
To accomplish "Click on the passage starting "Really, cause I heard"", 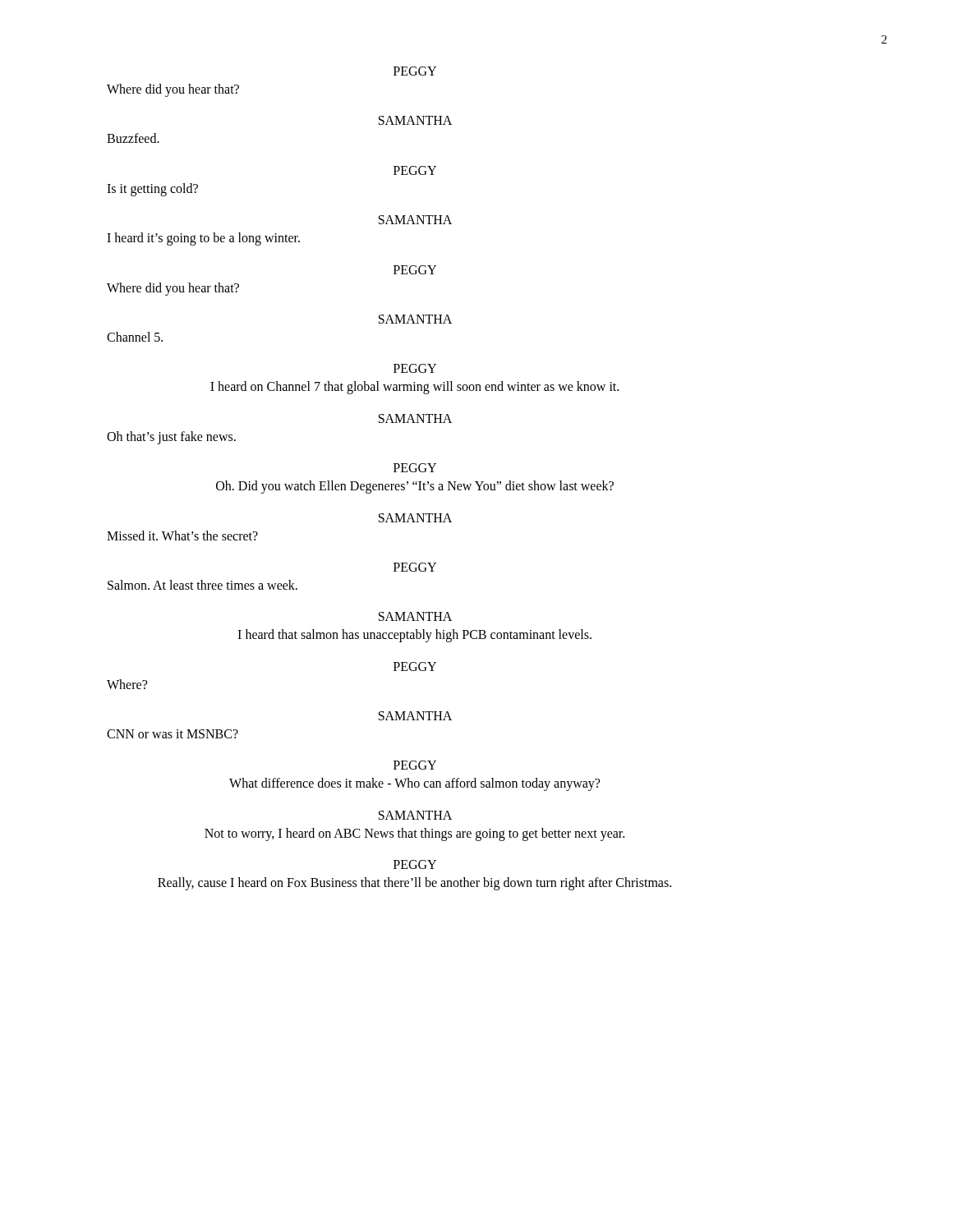I will click(415, 883).
